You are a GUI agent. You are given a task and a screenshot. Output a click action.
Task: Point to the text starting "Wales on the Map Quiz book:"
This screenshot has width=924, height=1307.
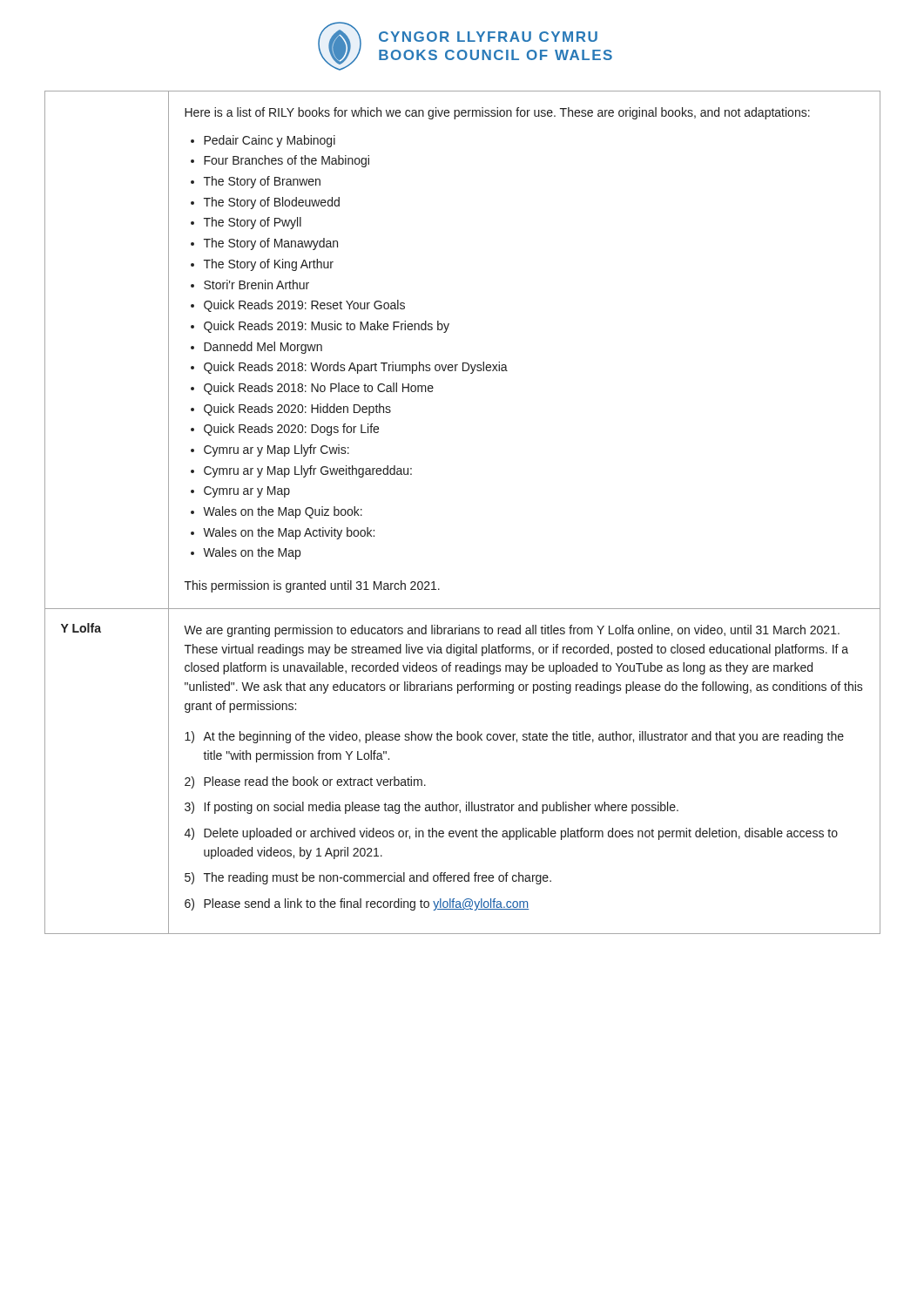pos(283,511)
